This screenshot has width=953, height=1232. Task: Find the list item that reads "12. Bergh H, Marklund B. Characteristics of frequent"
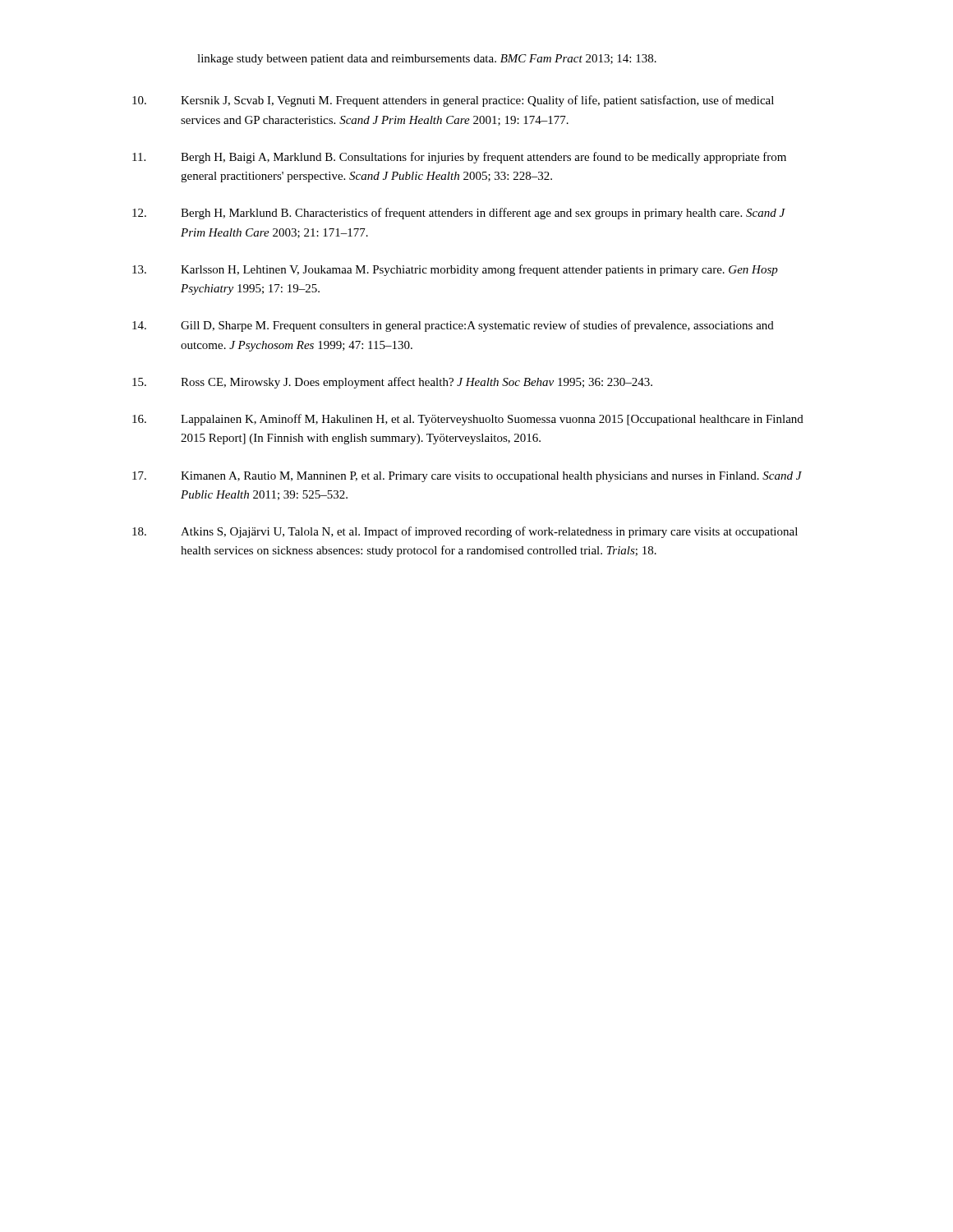(468, 223)
